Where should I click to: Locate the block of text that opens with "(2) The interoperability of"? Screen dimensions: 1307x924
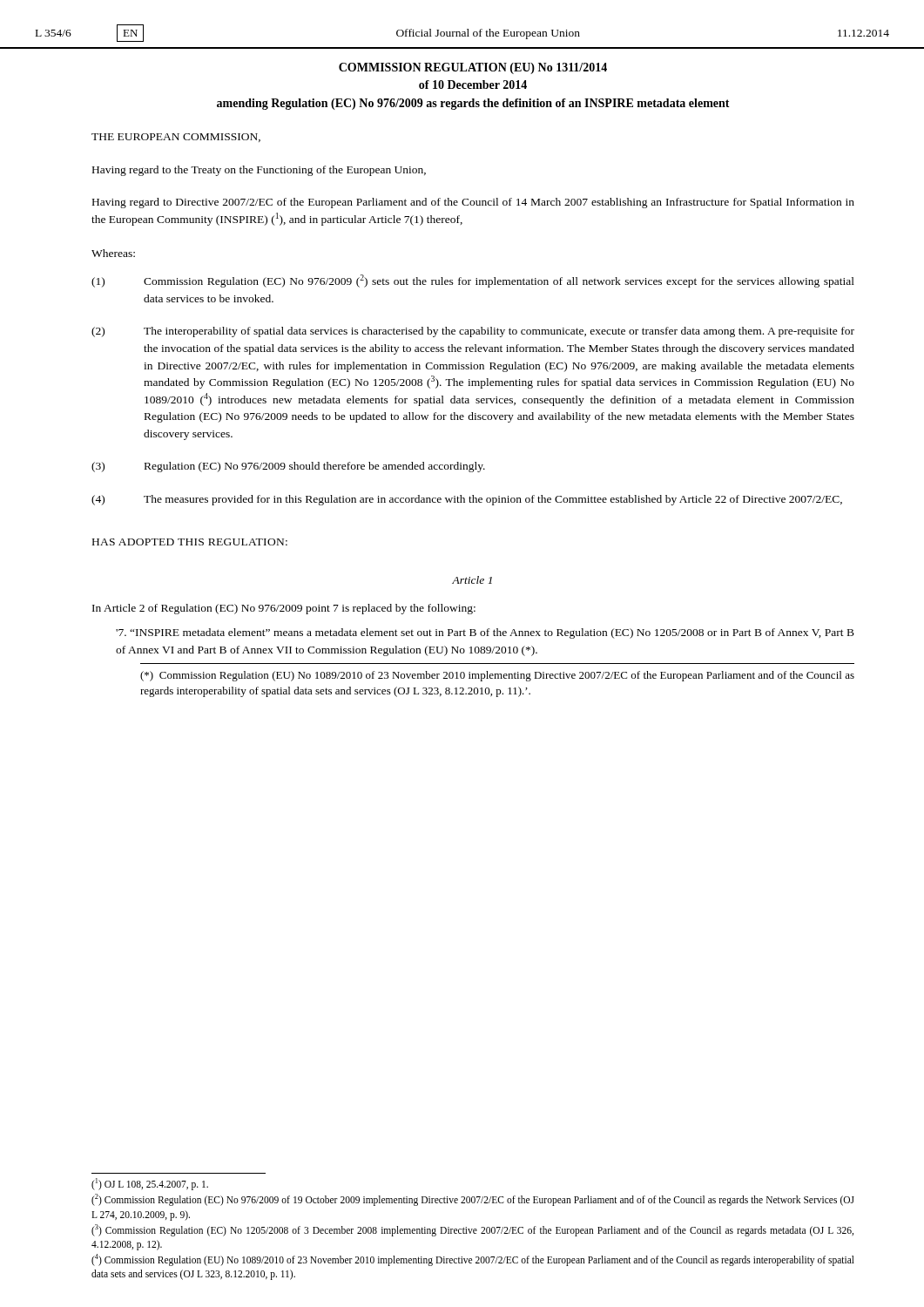point(473,382)
